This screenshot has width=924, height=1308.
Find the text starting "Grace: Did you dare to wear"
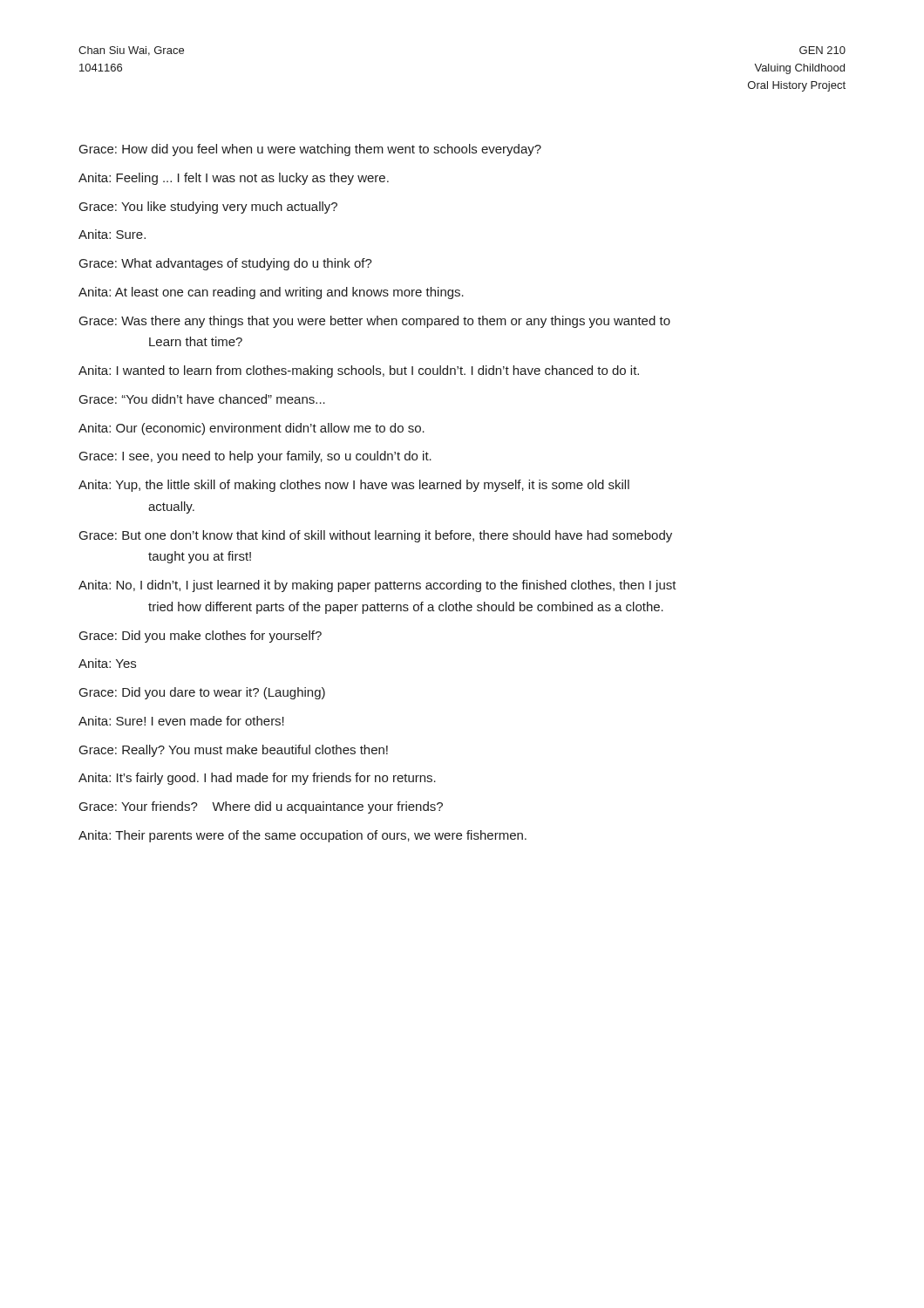pyautogui.click(x=202, y=692)
